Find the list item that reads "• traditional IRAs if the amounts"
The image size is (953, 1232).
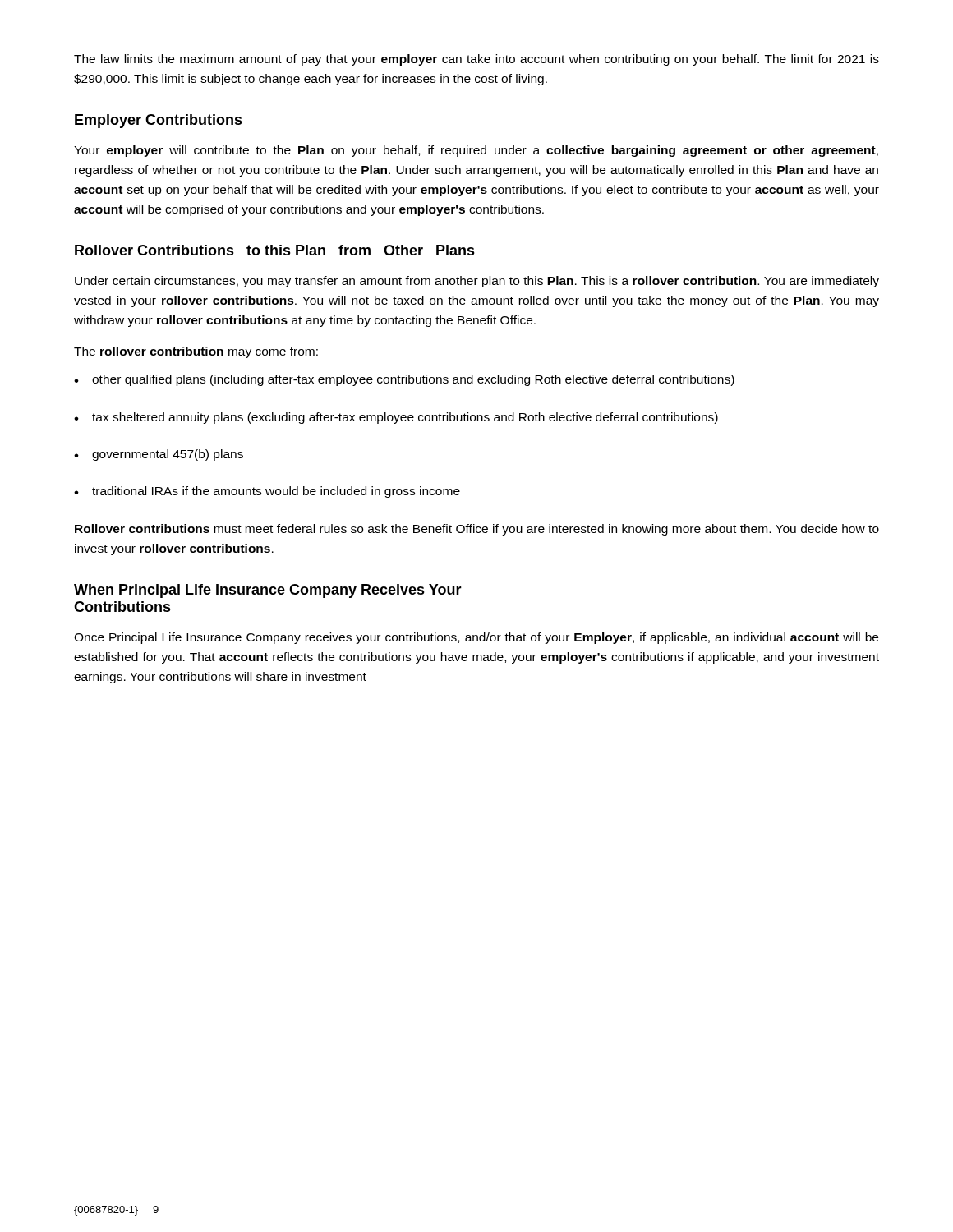pyautogui.click(x=267, y=492)
